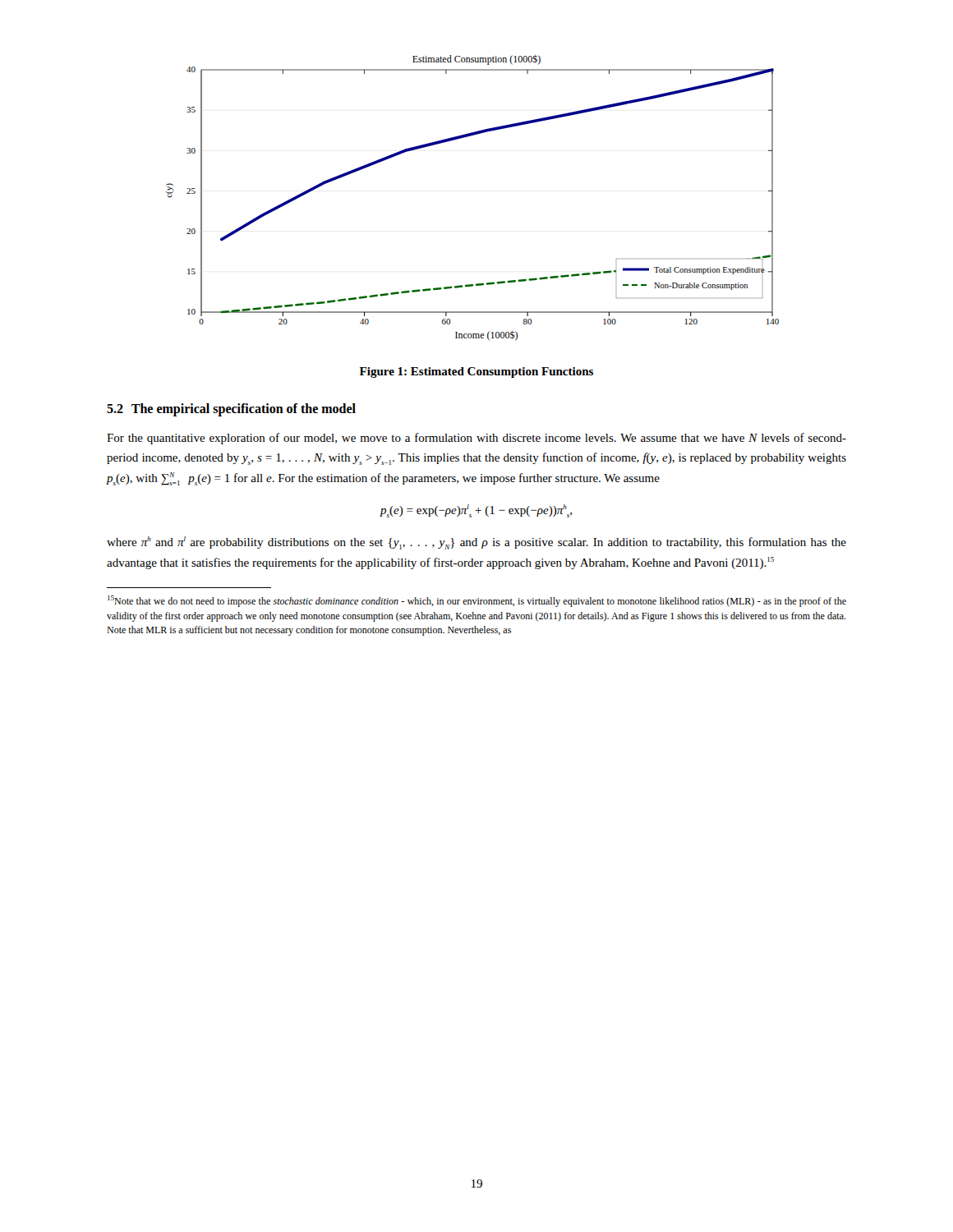Image resolution: width=953 pixels, height=1232 pixels.
Task: Locate a footnote
Action: pyautogui.click(x=476, y=615)
